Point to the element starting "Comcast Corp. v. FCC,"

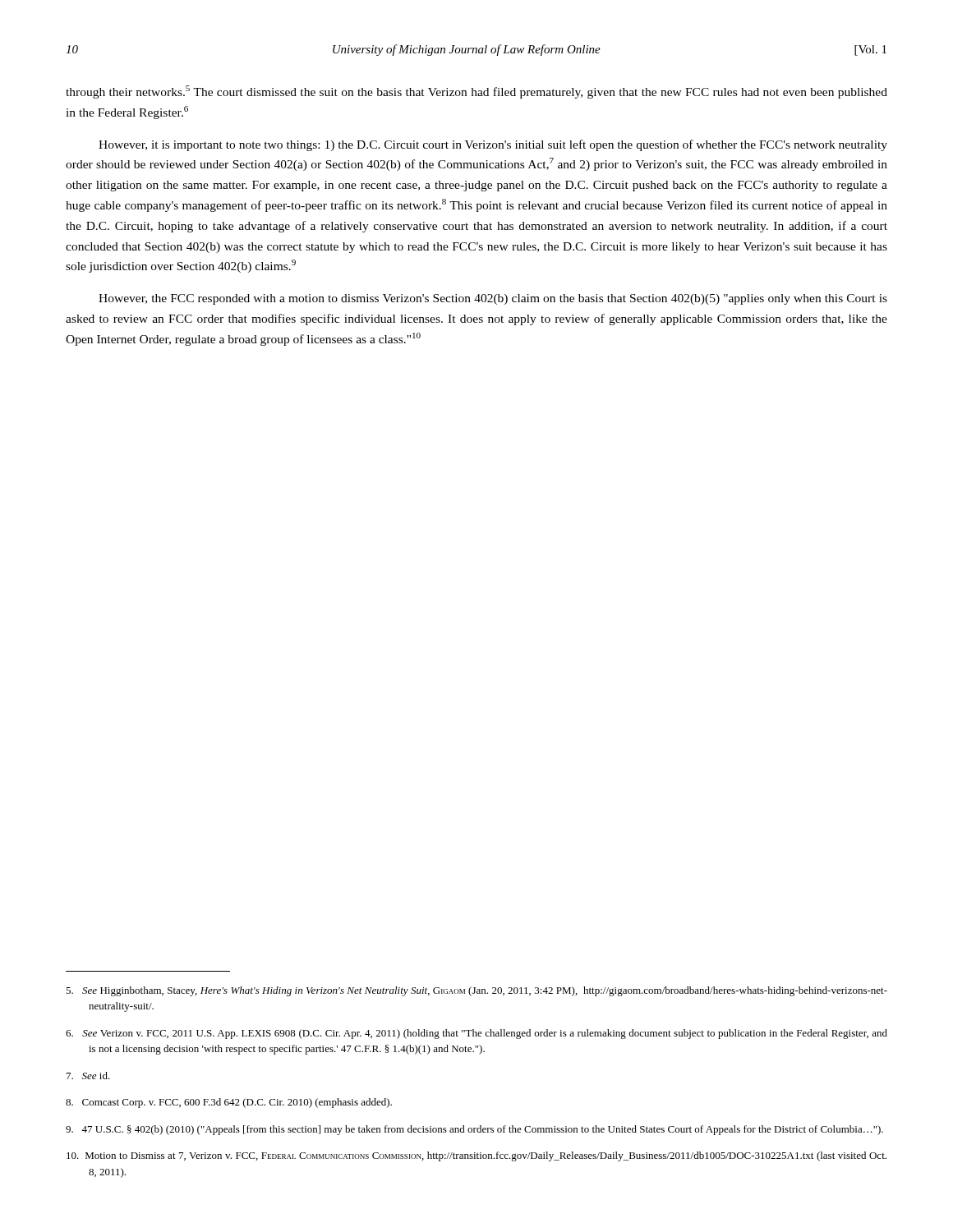pos(229,1103)
